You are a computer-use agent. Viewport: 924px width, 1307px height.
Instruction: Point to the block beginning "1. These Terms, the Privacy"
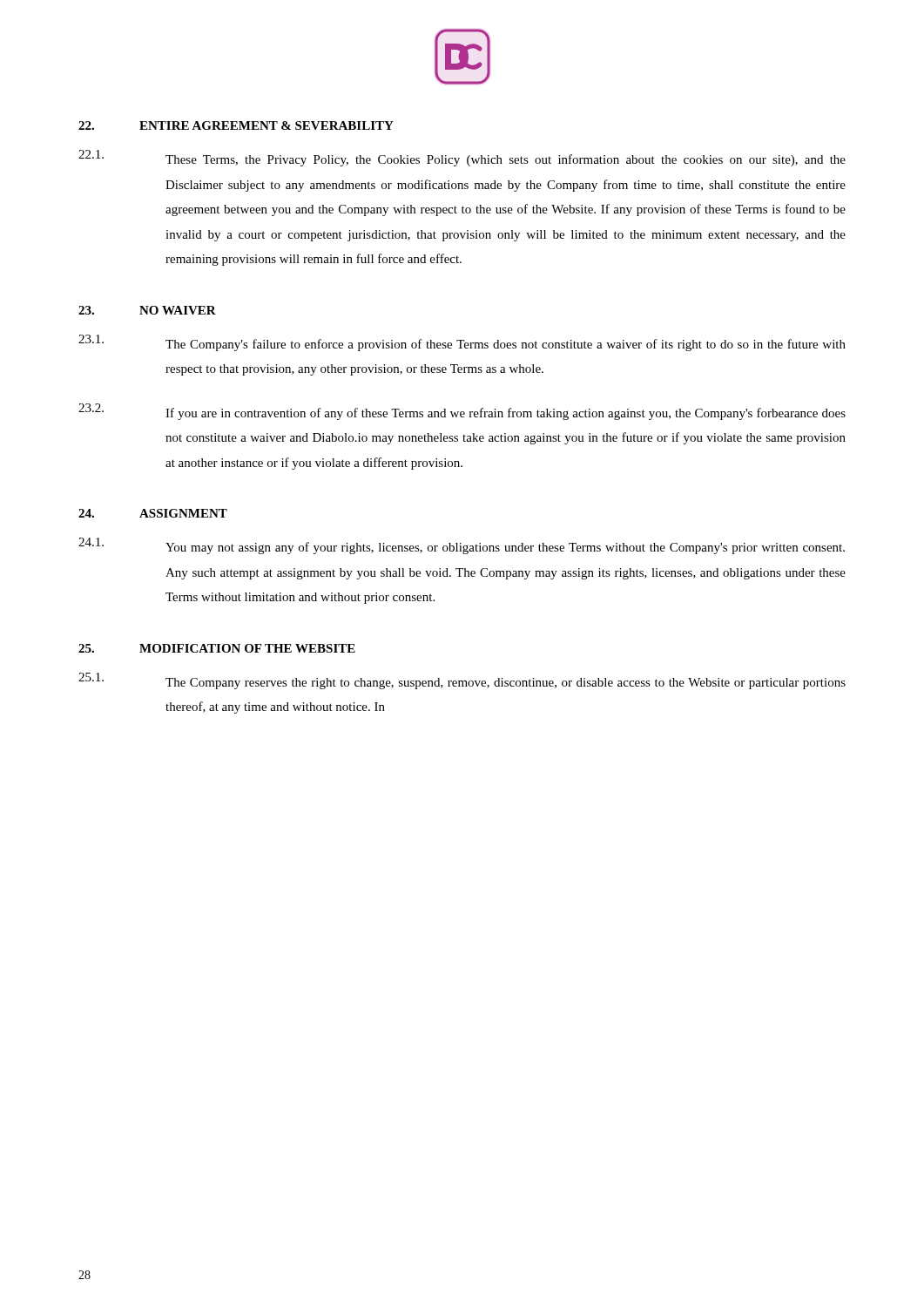pyautogui.click(x=462, y=209)
